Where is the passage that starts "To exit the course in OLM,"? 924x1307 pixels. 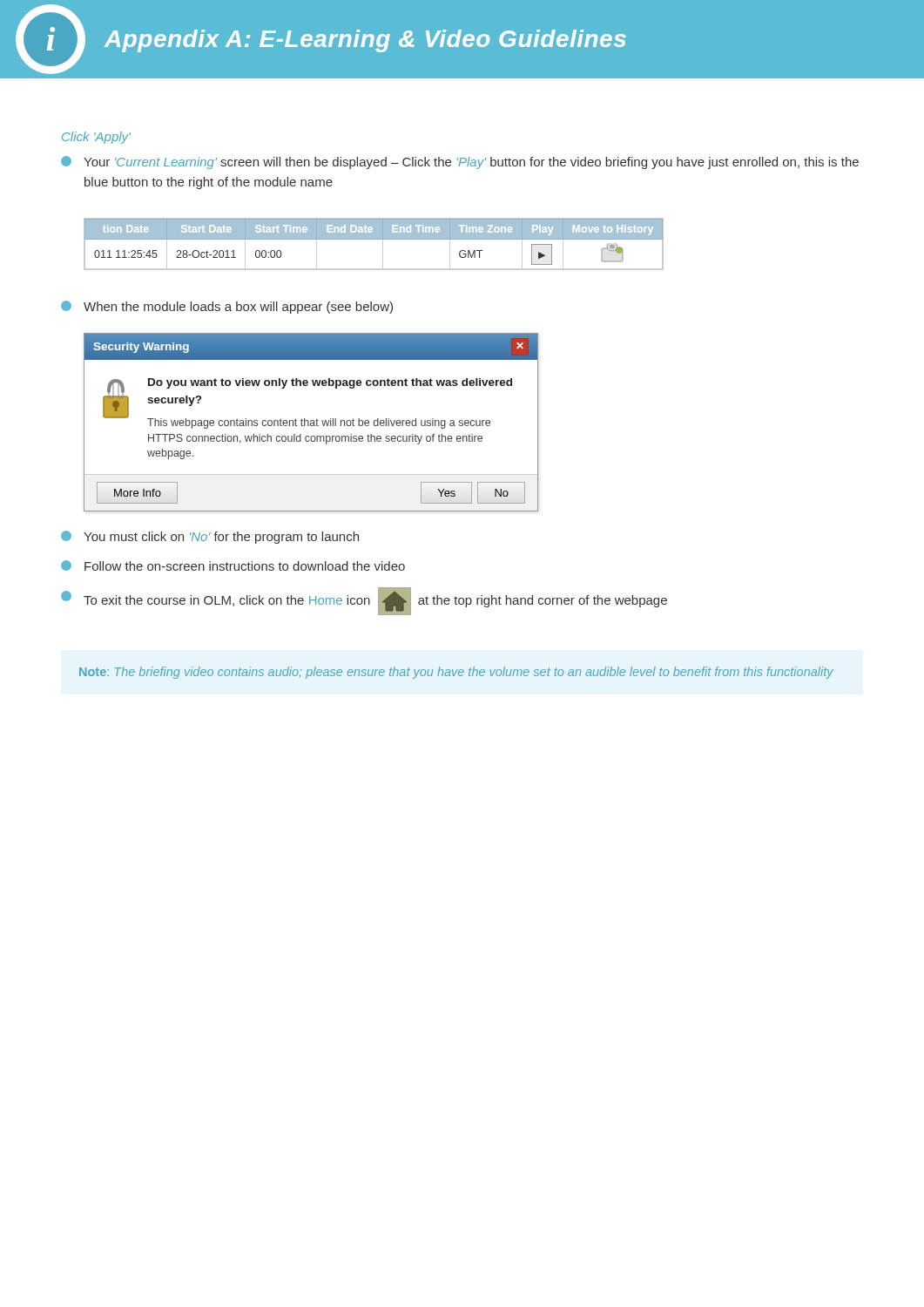coord(364,601)
